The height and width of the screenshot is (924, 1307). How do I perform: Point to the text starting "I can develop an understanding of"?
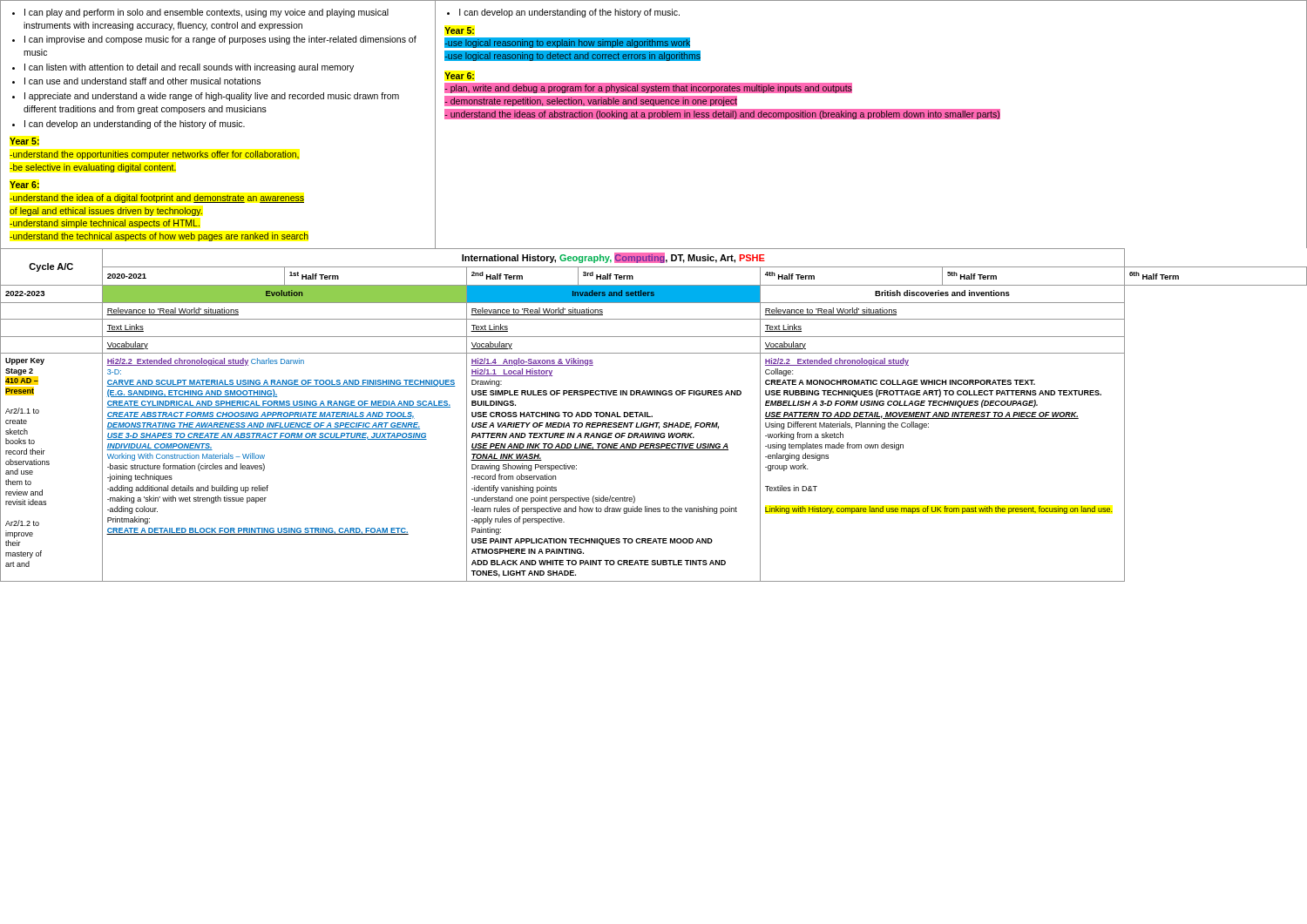tap(563, 13)
